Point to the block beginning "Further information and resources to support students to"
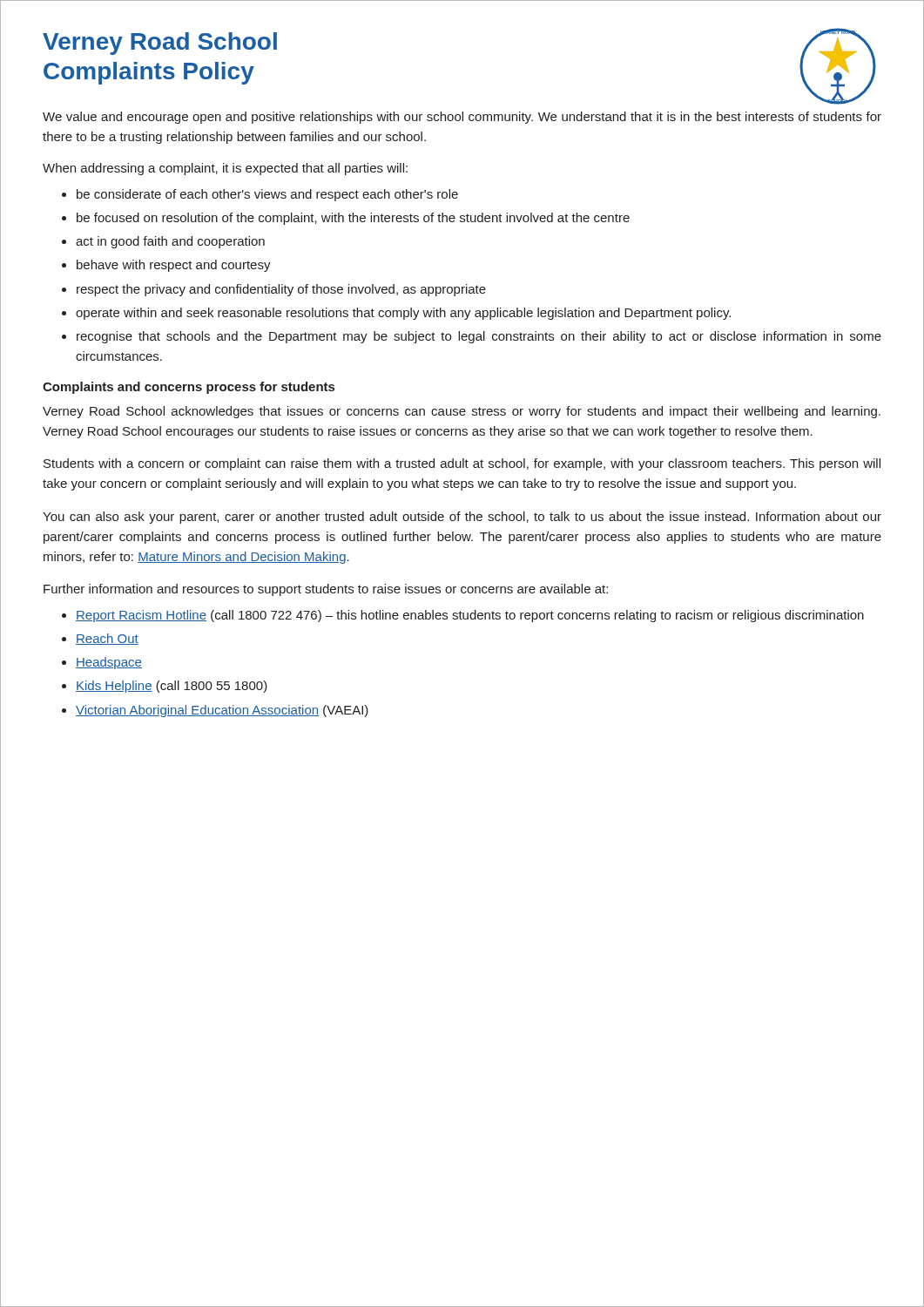The width and height of the screenshot is (924, 1307). click(x=326, y=589)
